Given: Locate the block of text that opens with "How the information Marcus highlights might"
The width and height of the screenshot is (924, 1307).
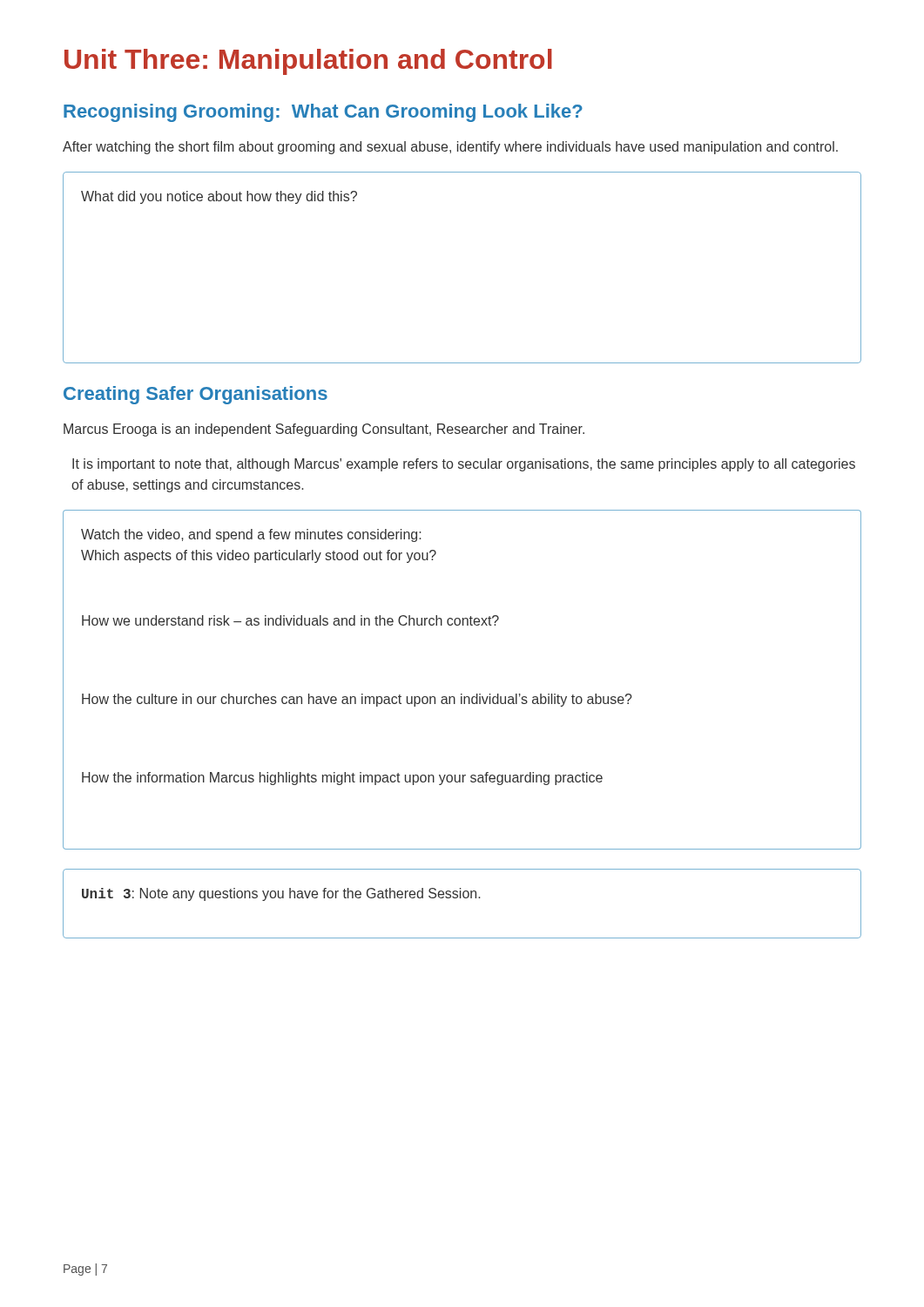Looking at the screenshot, I should click(462, 778).
